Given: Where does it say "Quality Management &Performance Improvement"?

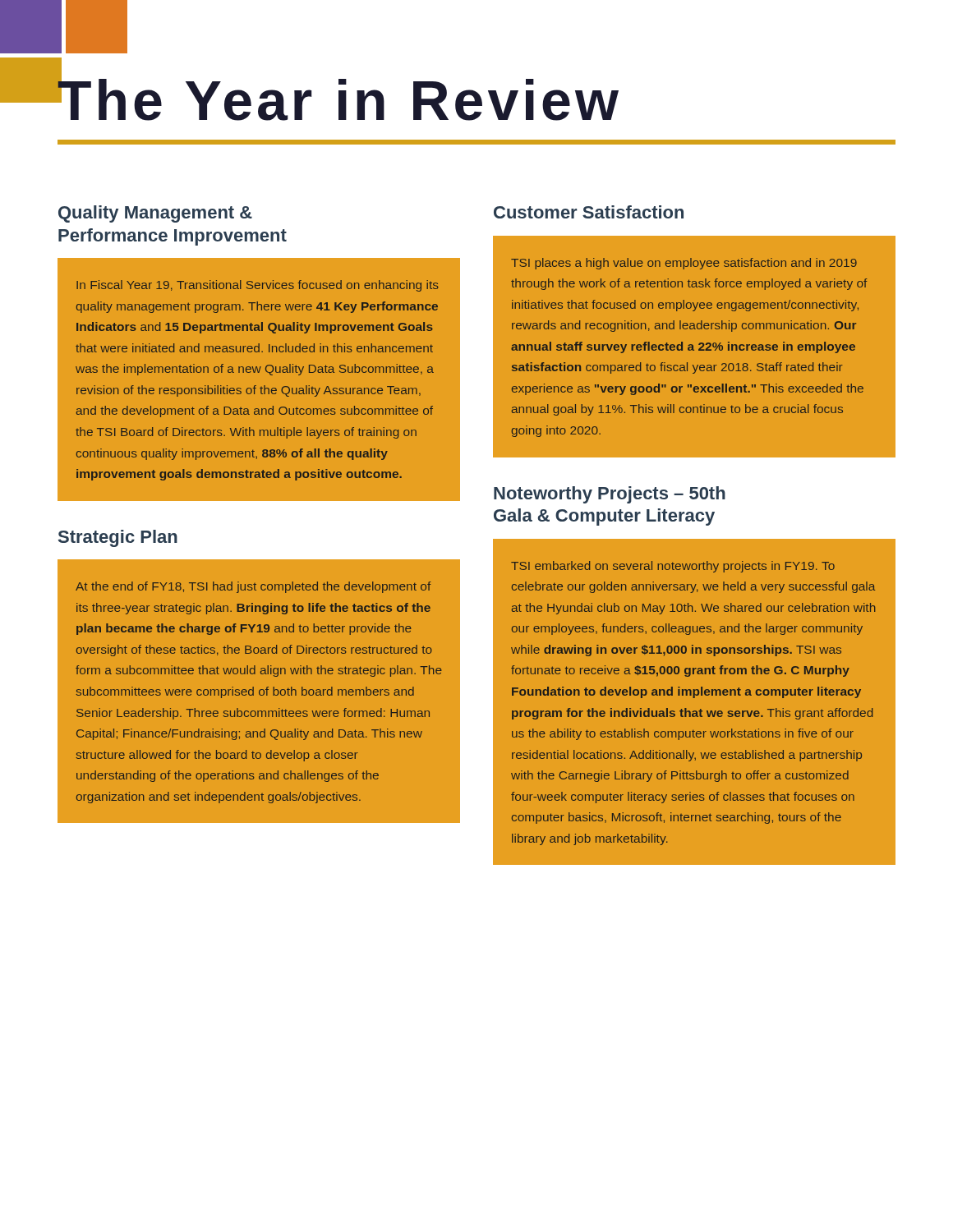Looking at the screenshot, I should coord(172,224).
